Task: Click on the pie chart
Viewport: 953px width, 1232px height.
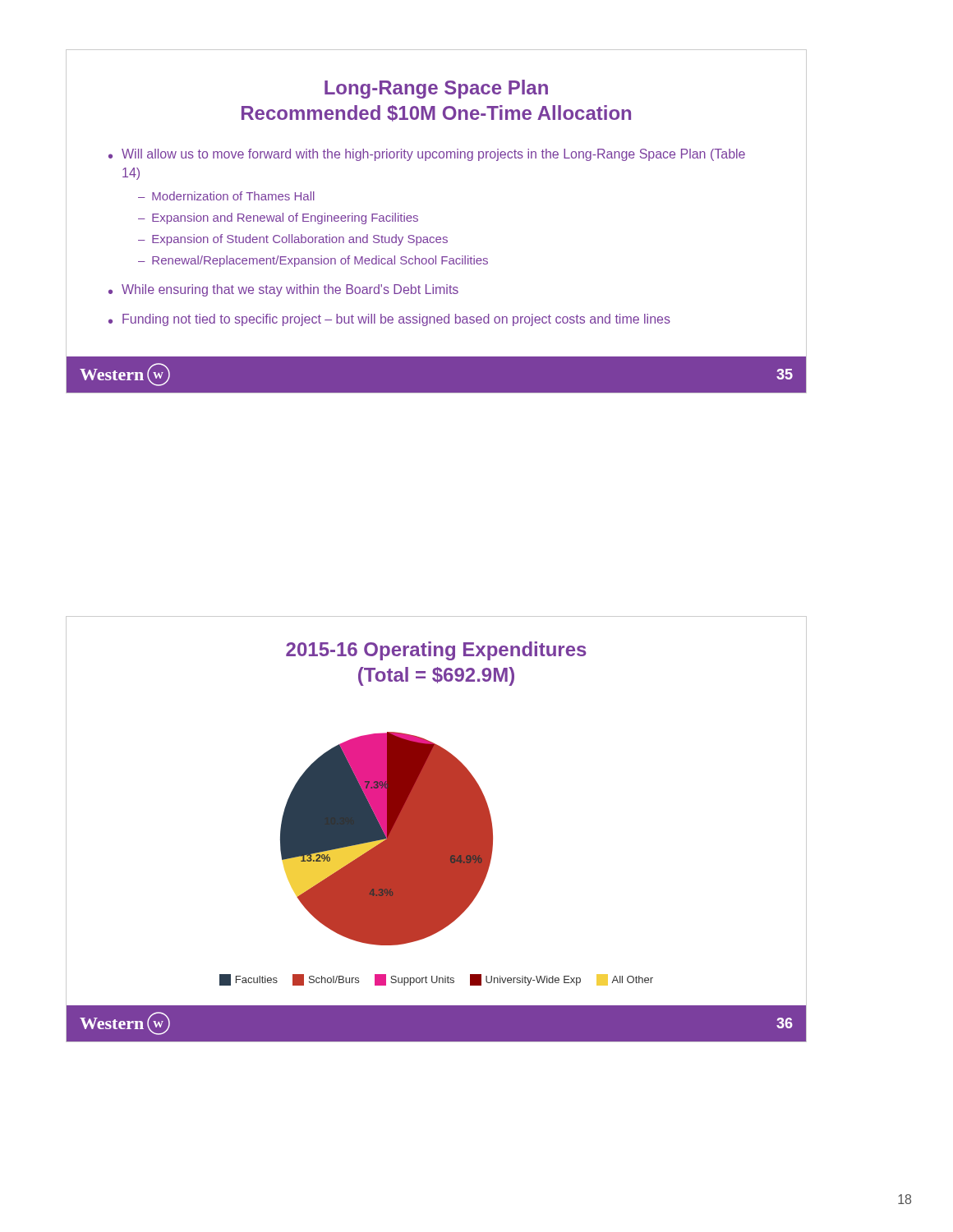Action: click(436, 836)
